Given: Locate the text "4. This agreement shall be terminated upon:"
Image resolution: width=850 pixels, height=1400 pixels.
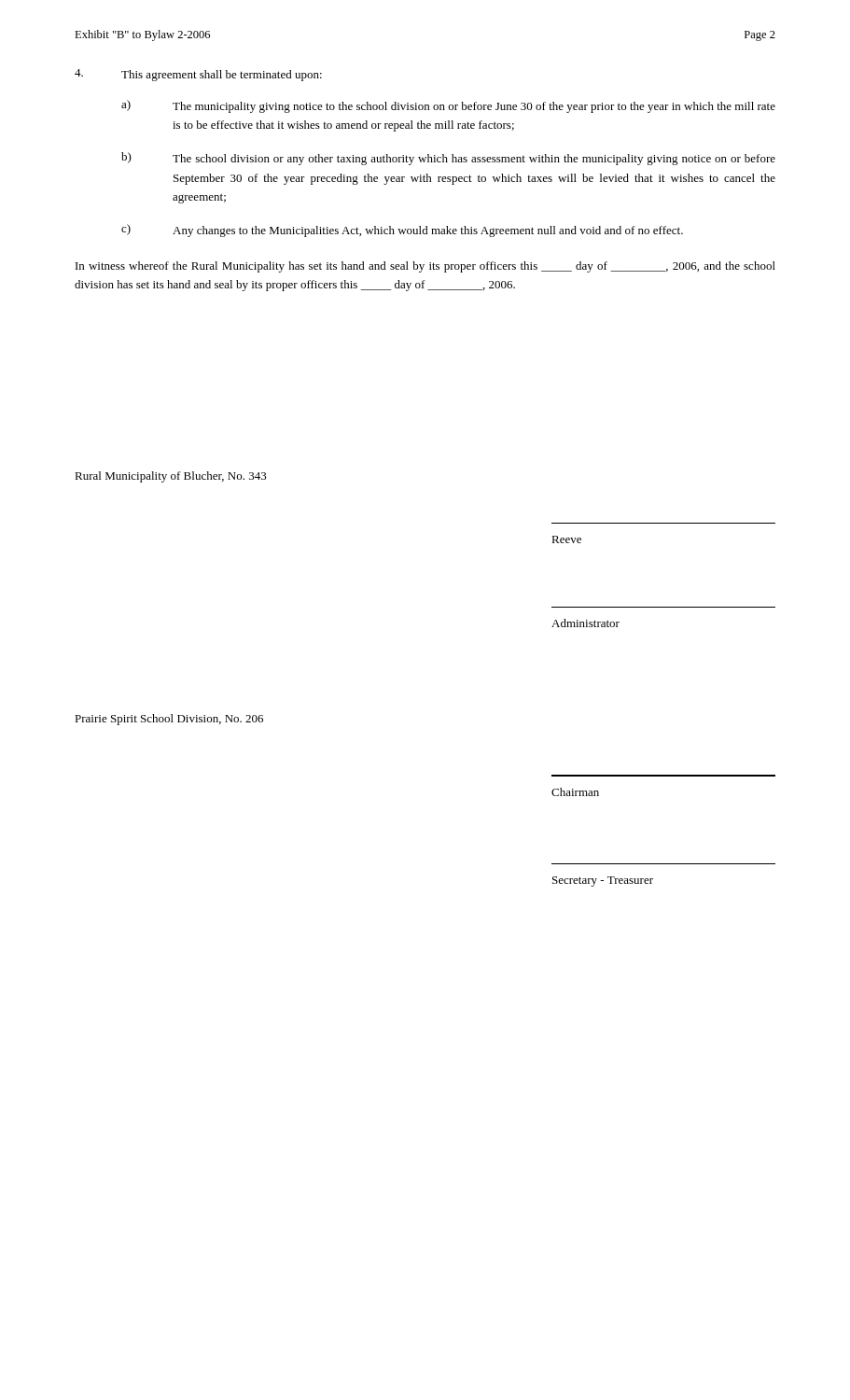Looking at the screenshot, I should (x=199, y=75).
